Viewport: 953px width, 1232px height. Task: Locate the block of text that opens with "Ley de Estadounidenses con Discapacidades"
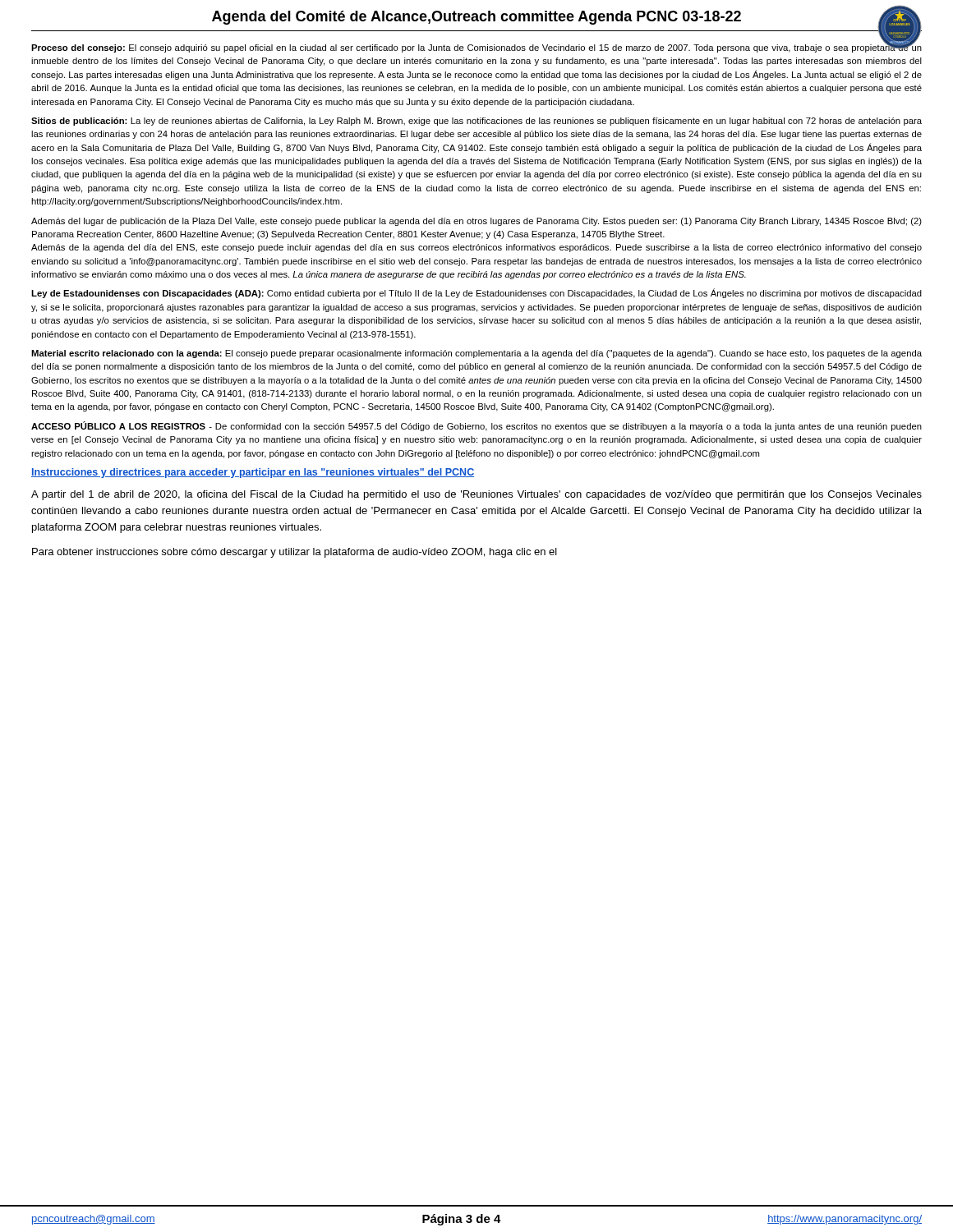point(476,314)
